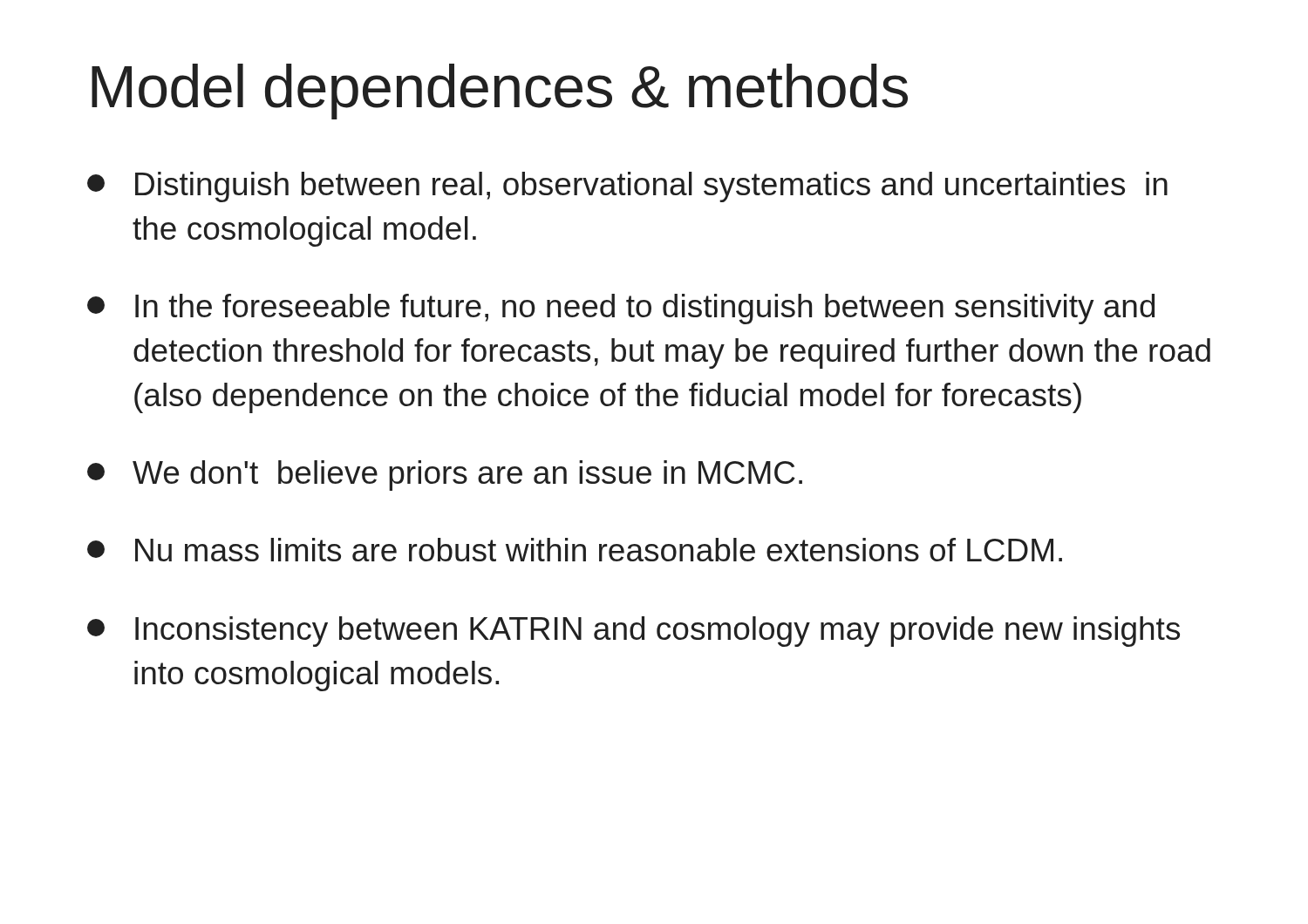Find the list item with the text "Nu mass limits are robust"
The height and width of the screenshot is (924, 1308).
(x=654, y=551)
